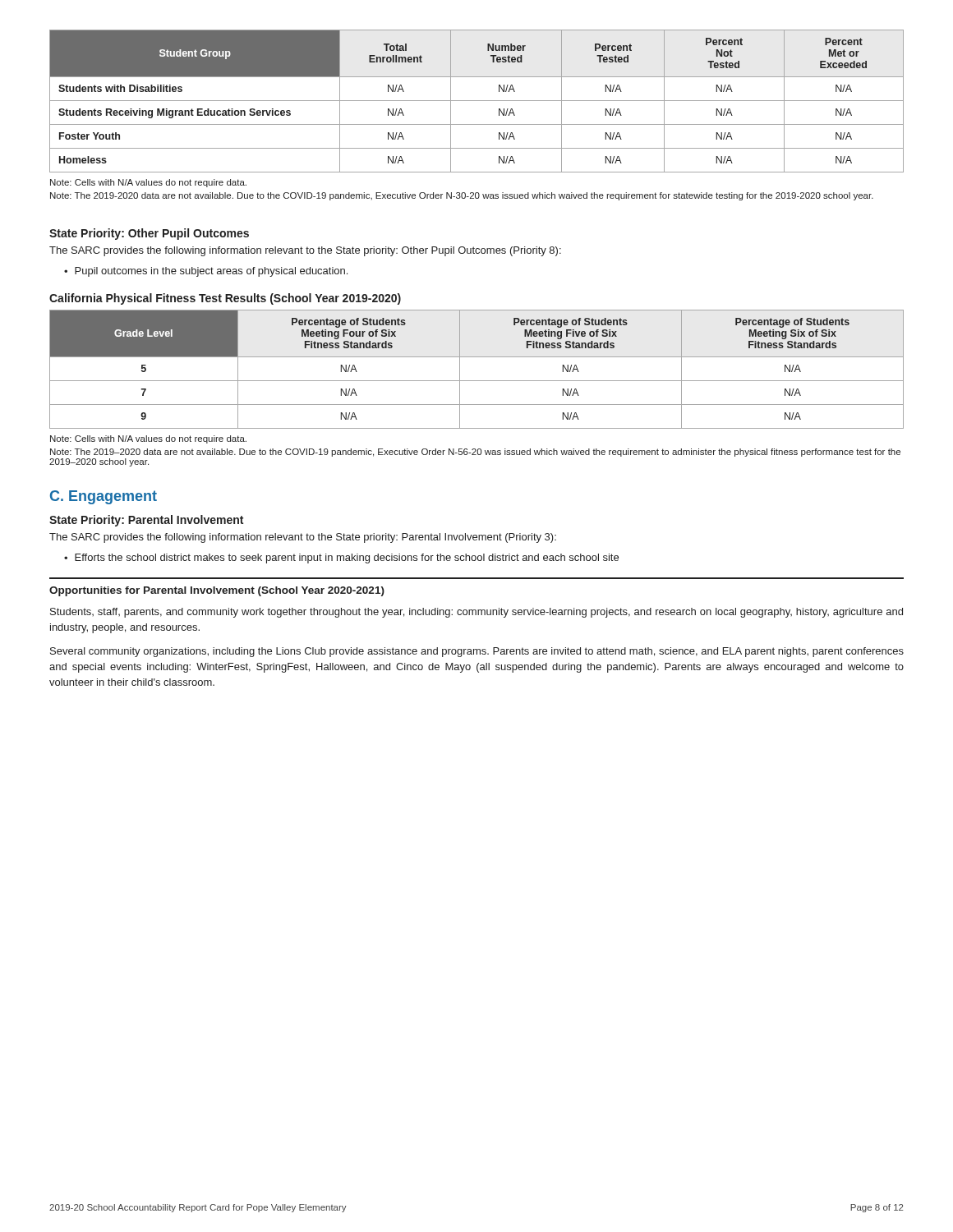Point to the block beginning "Note: The 2019-2020"
953x1232 pixels.
pos(461,196)
